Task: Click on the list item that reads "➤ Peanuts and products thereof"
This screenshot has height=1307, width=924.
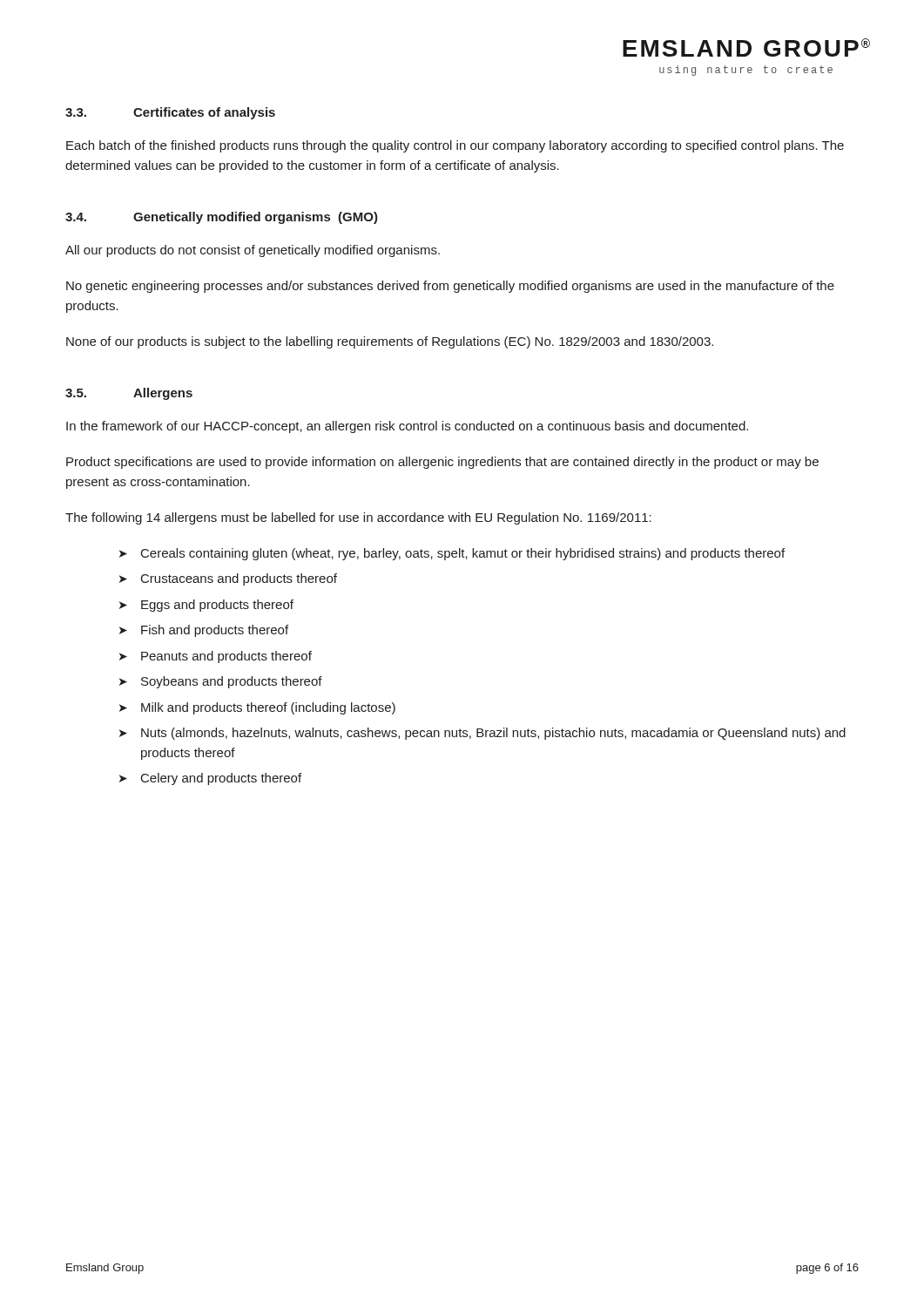Action: click(x=215, y=656)
